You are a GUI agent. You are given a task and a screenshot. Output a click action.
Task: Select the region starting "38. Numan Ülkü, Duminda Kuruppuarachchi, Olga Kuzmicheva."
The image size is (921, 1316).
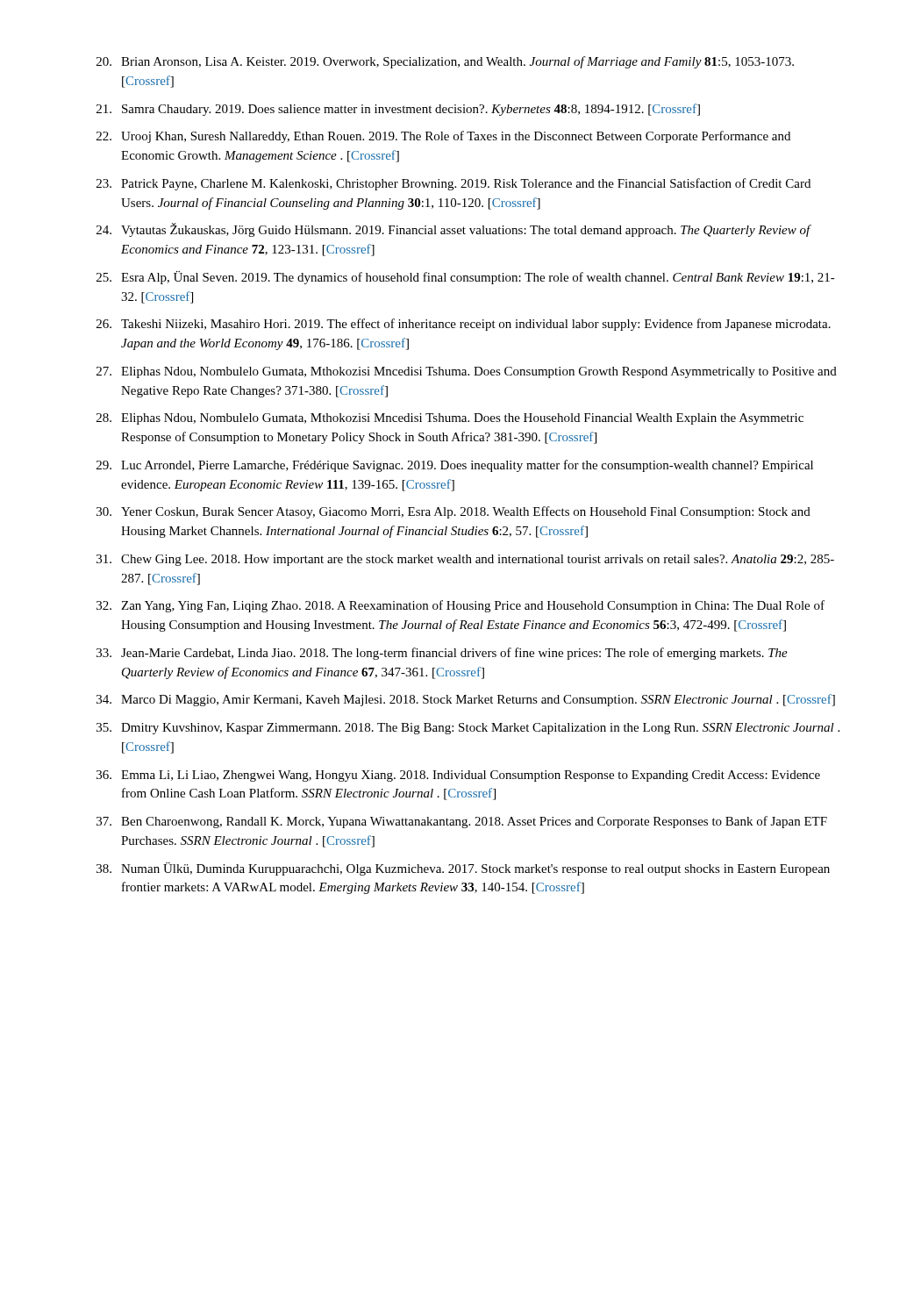pos(460,878)
